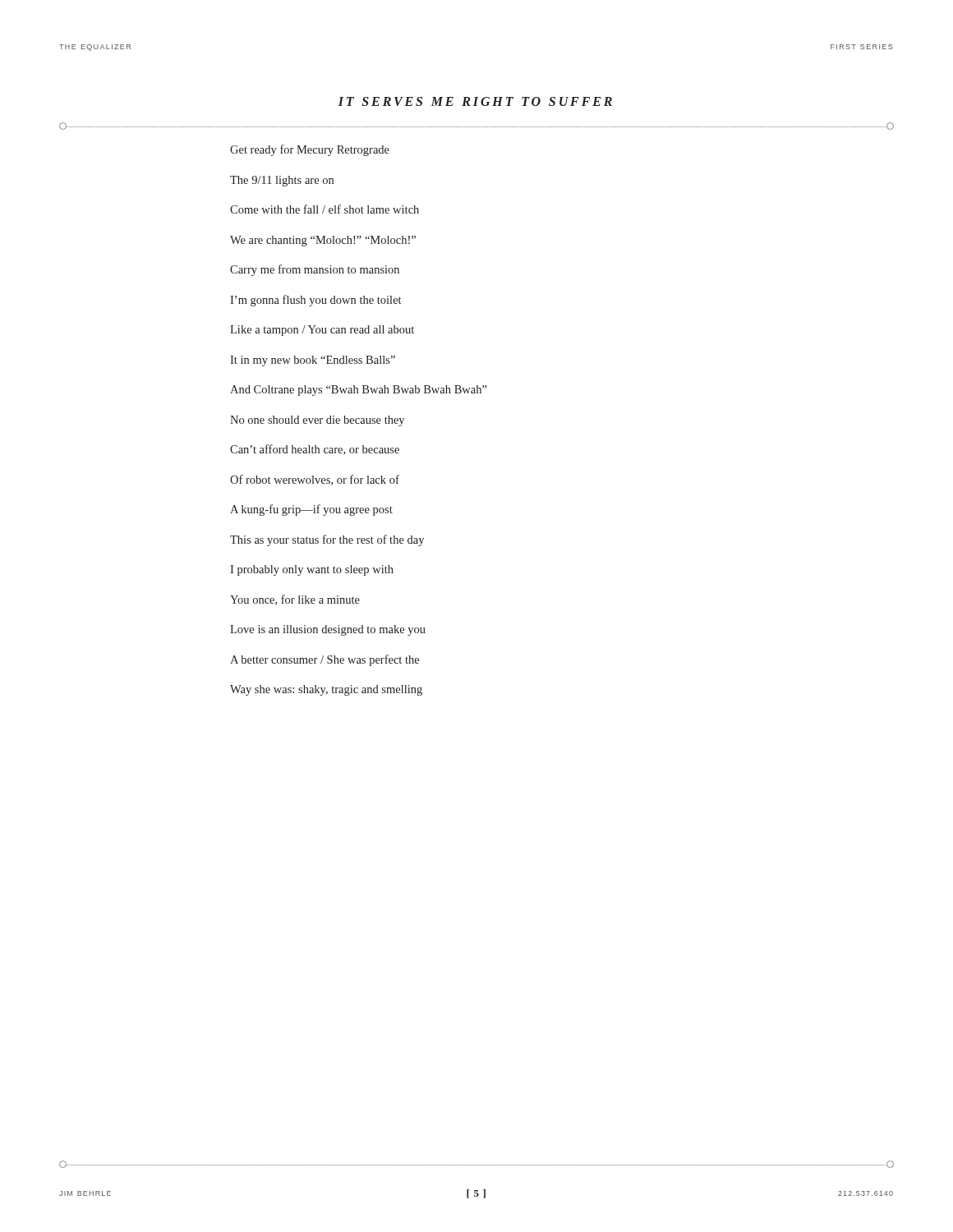The height and width of the screenshot is (1232, 953).
Task: Locate the block of text that opens with "Love is an illusion designed"
Action: tap(328, 629)
